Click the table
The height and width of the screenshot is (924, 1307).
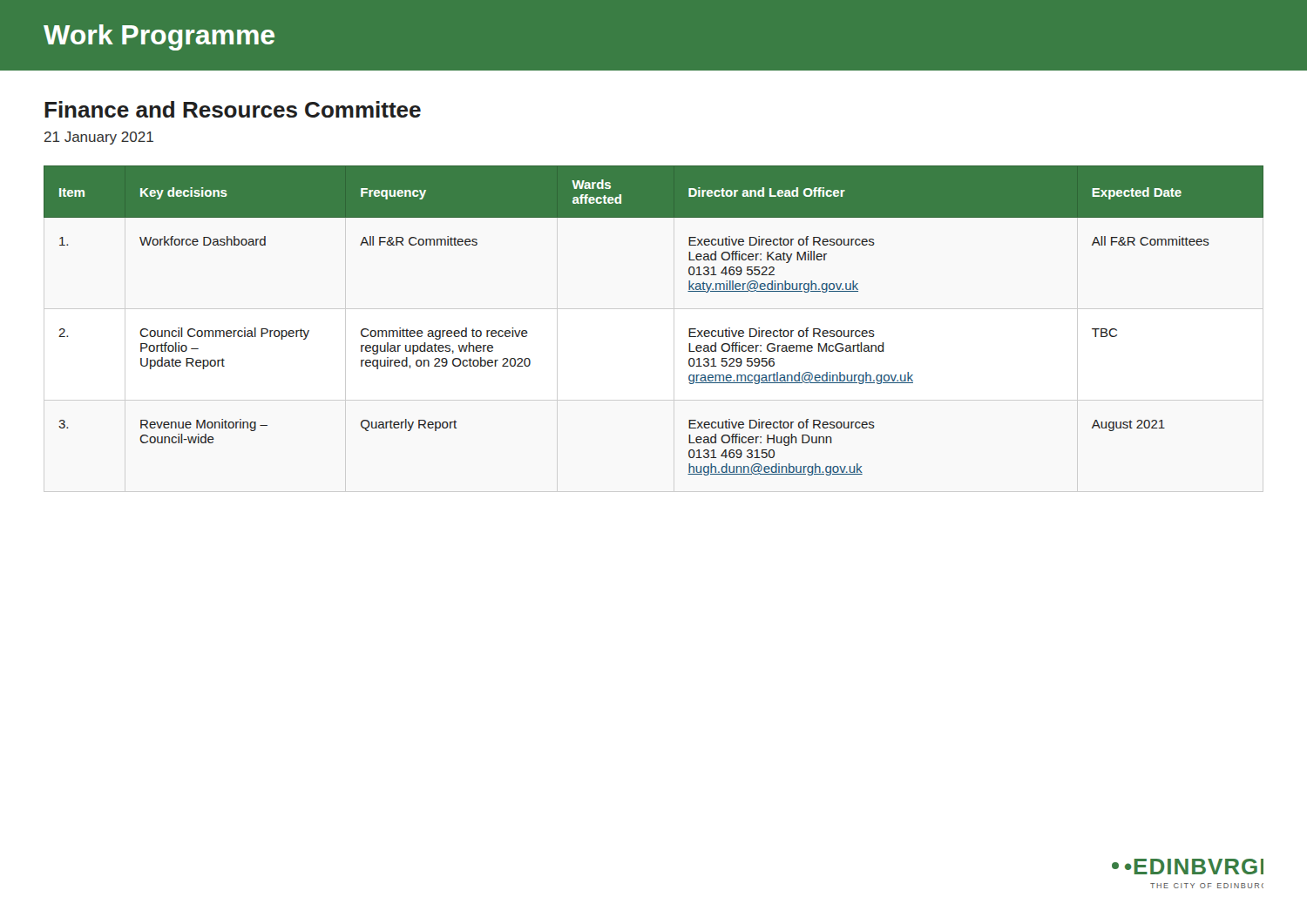coord(654,329)
